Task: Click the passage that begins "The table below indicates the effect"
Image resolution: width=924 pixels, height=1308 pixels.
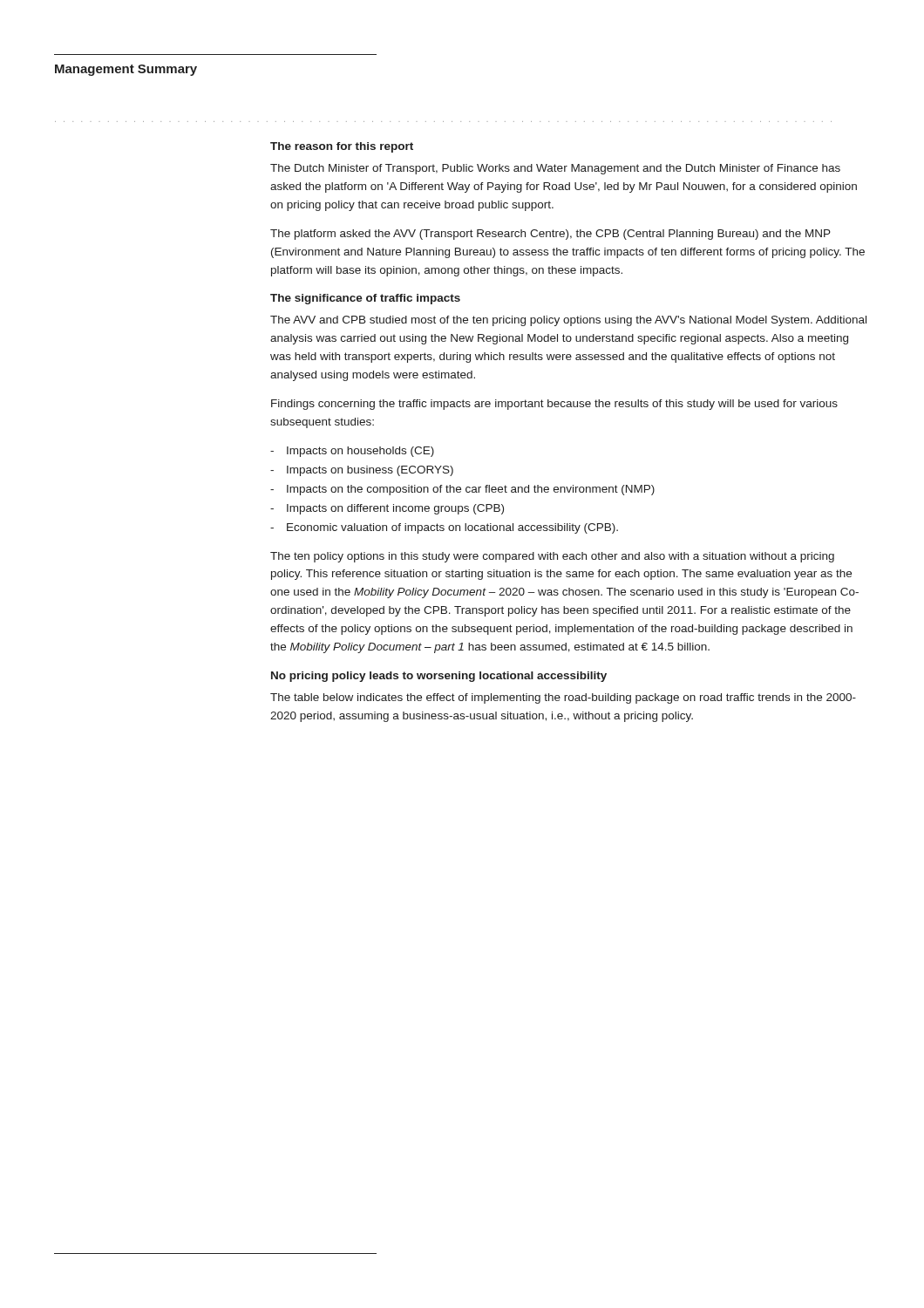Action: [570, 707]
